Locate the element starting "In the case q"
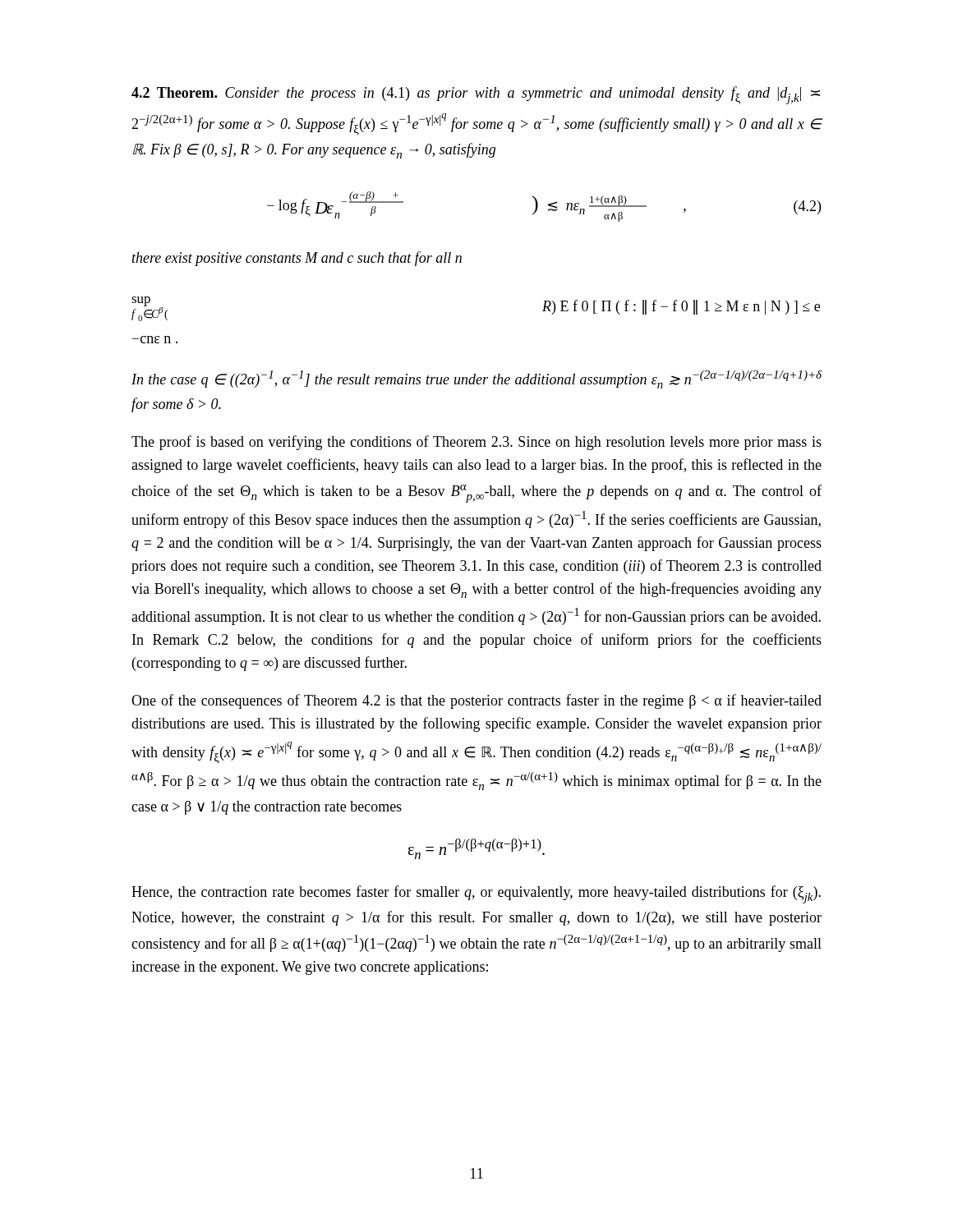953x1232 pixels. click(x=476, y=390)
